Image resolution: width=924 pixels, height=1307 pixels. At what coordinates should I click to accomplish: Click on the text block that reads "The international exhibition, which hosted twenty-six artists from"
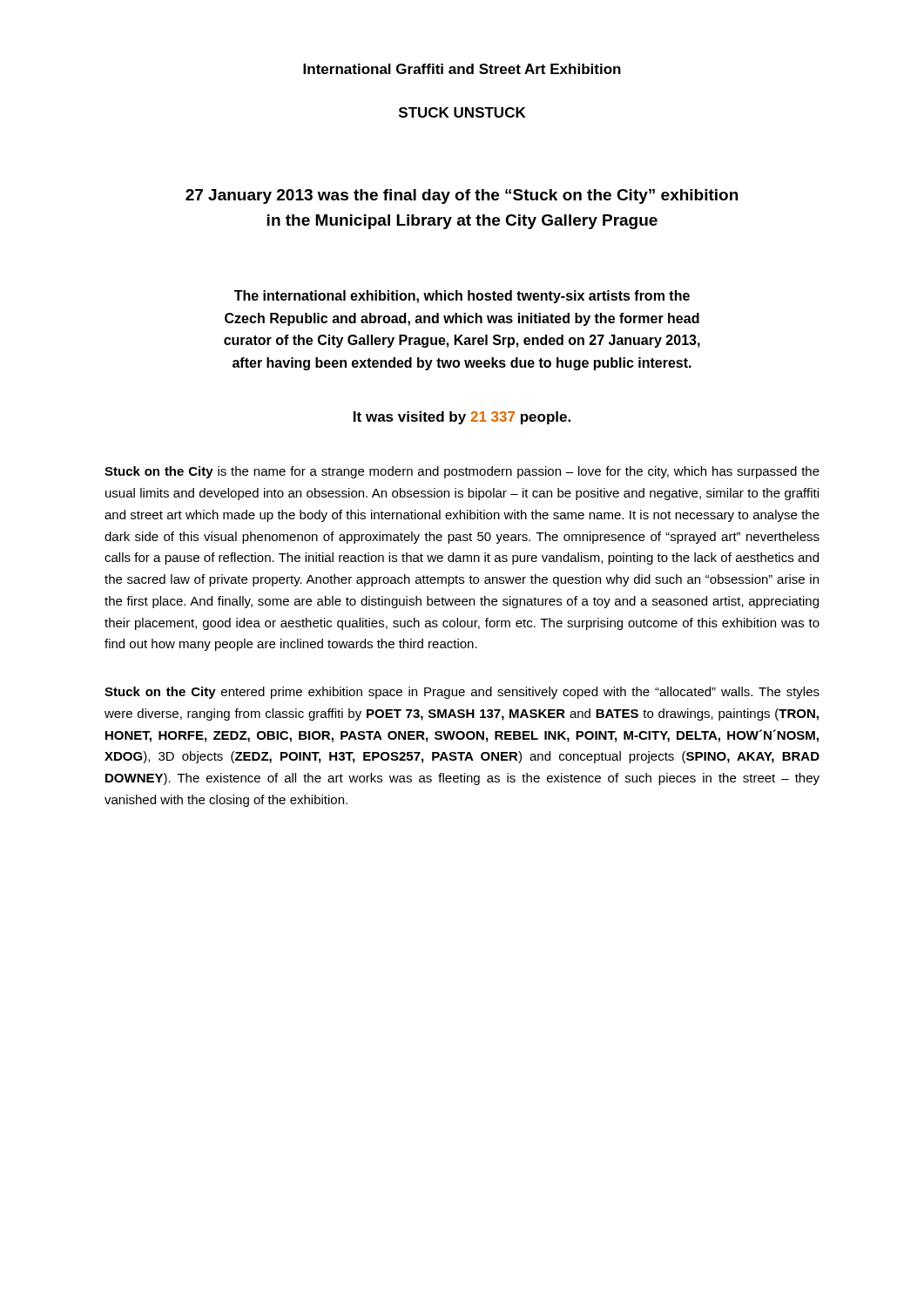462,329
